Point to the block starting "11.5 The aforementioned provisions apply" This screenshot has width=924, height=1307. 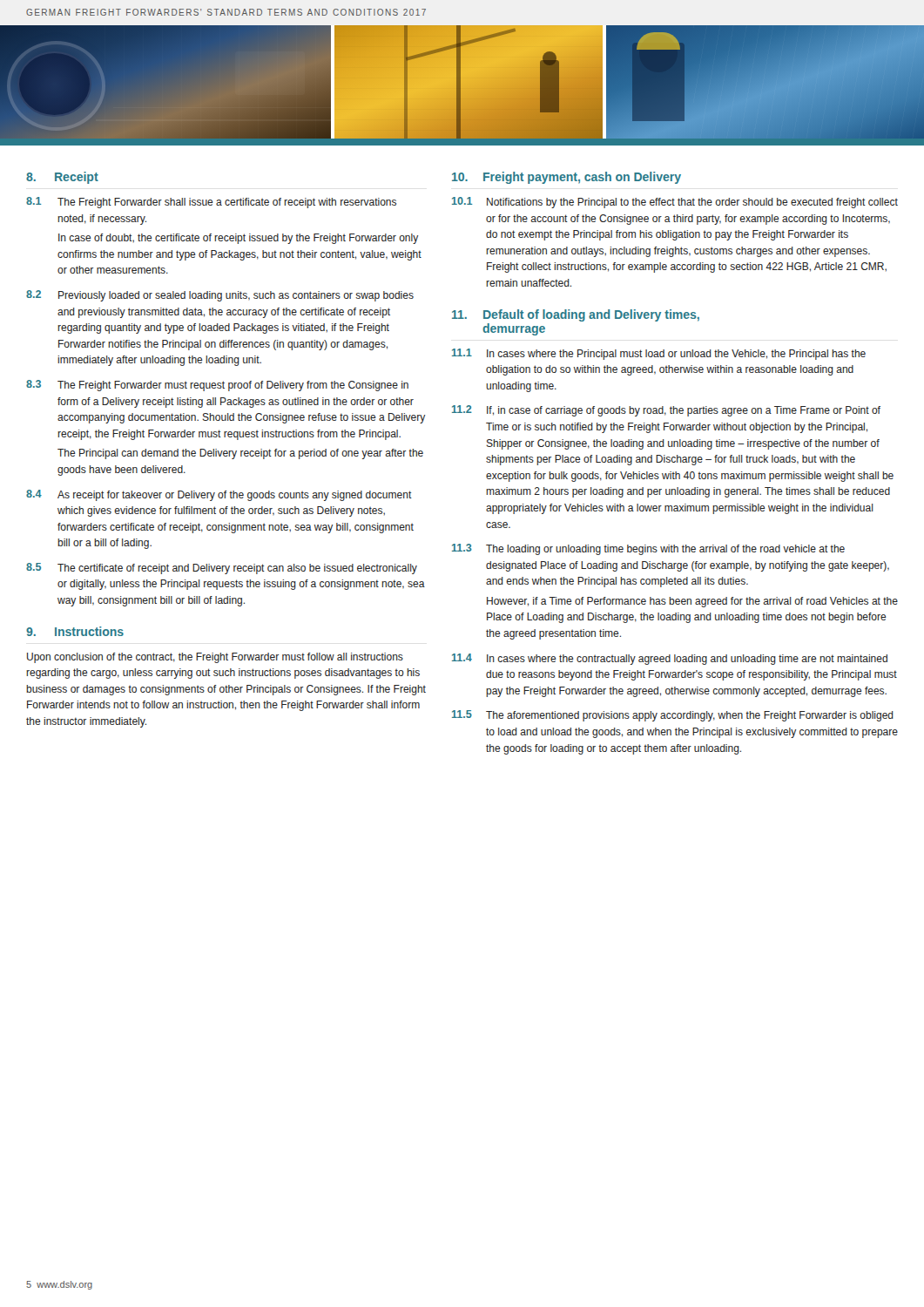pyautogui.click(x=674, y=732)
